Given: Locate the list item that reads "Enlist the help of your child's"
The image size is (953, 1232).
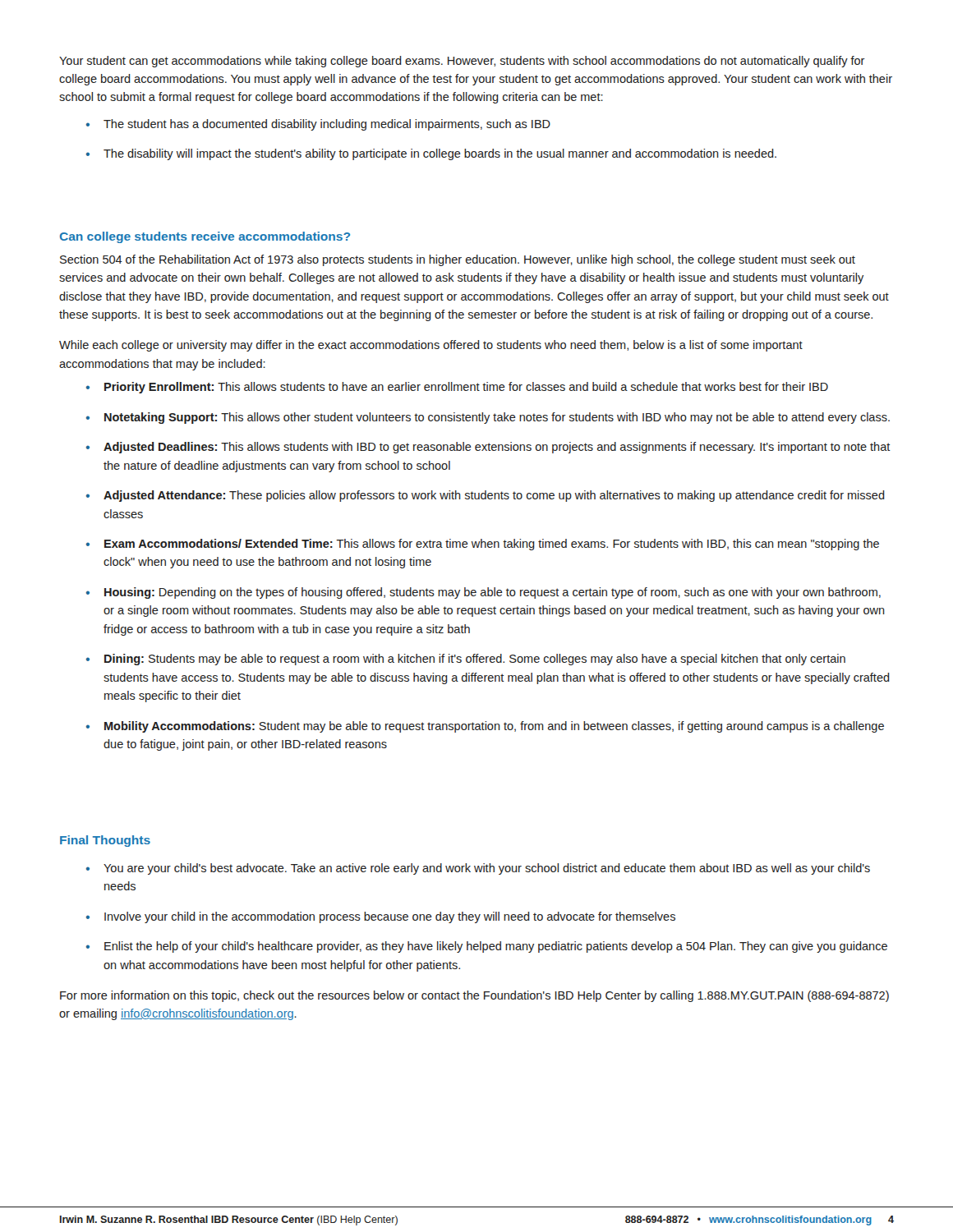Looking at the screenshot, I should pyautogui.click(x=496, y=955).
